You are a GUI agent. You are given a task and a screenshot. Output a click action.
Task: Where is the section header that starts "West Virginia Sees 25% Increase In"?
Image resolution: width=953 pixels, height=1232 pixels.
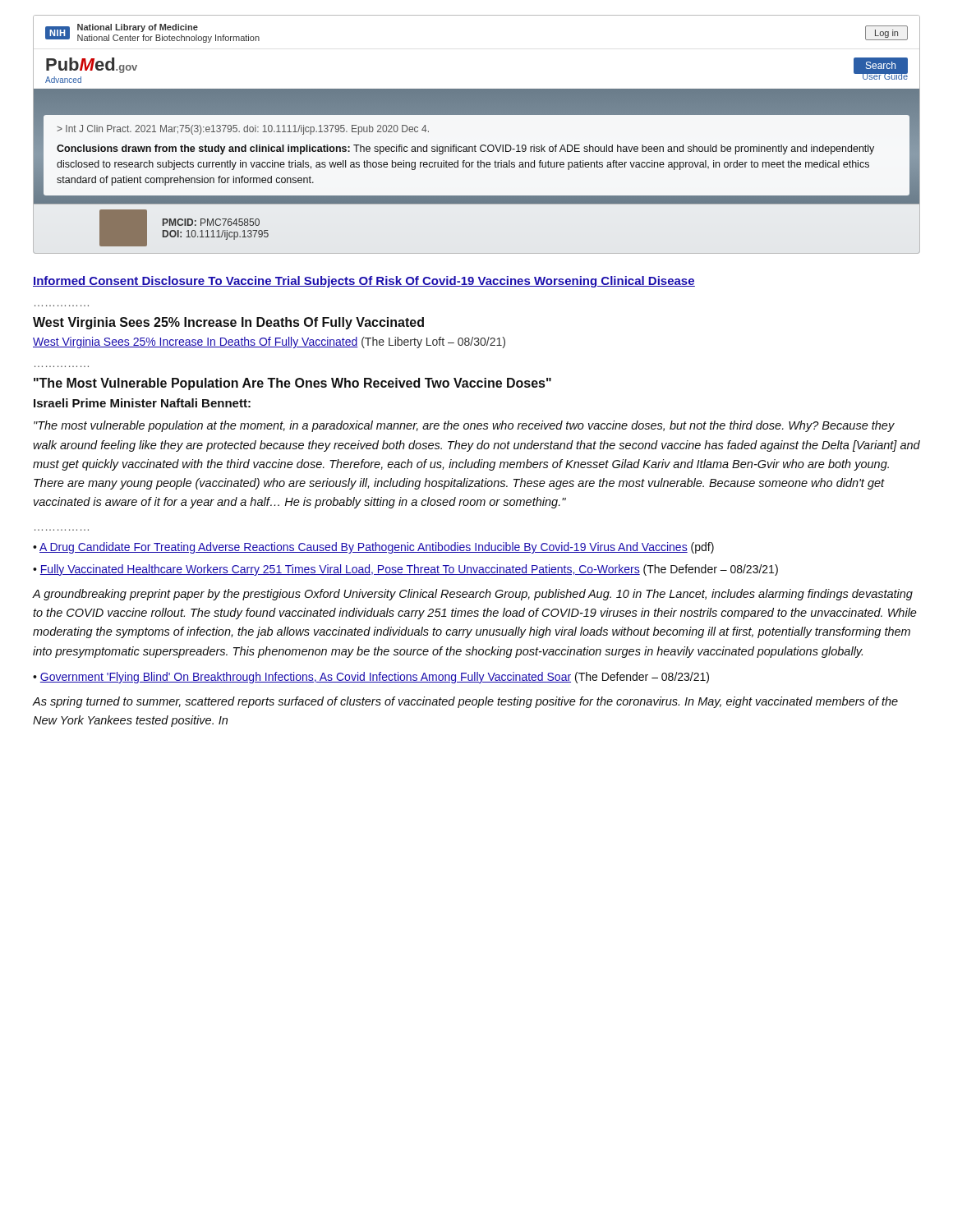tap(229, 323)
